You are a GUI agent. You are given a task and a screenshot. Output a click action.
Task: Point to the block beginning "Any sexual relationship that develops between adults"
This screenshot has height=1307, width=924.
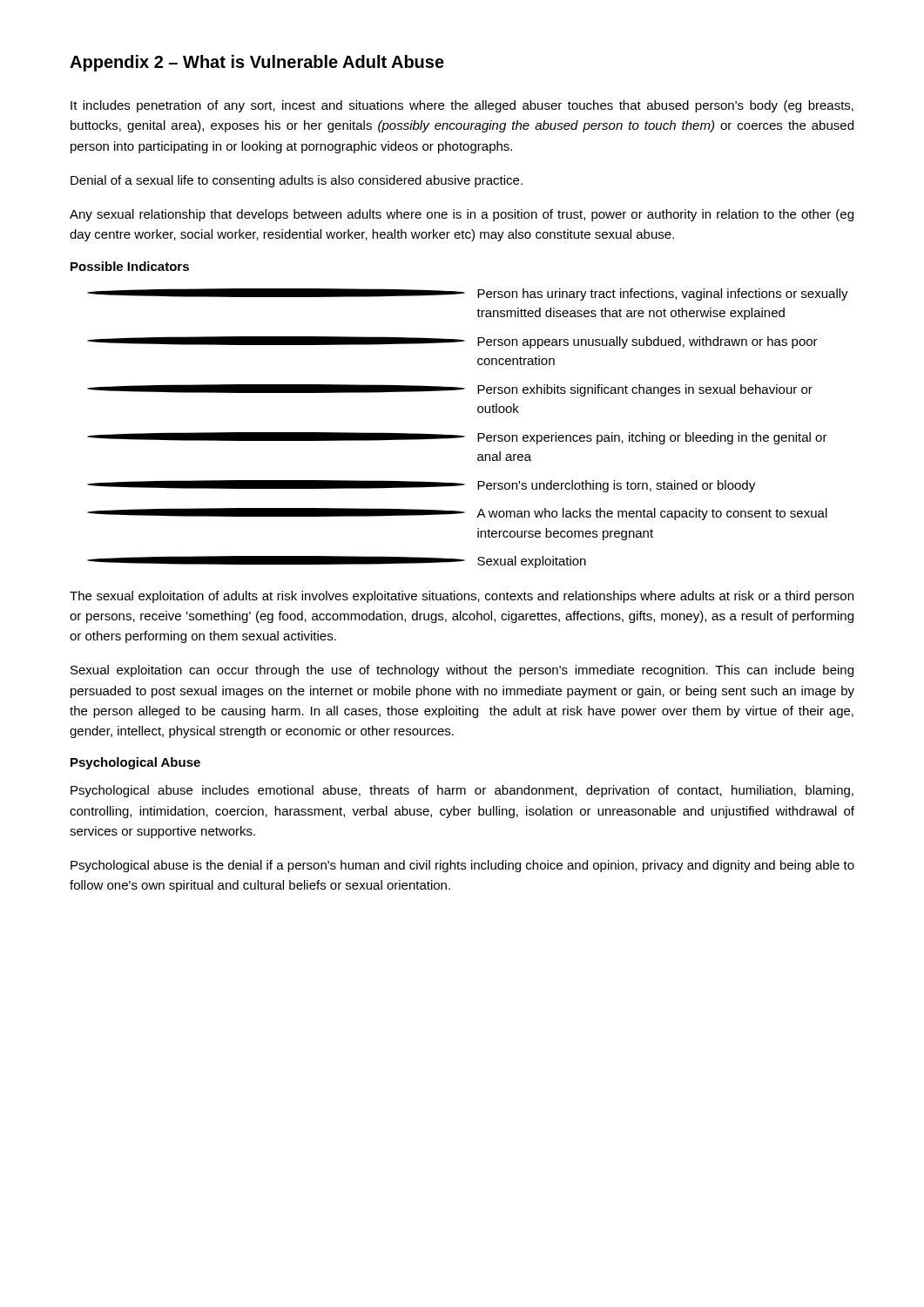point(462,224)
